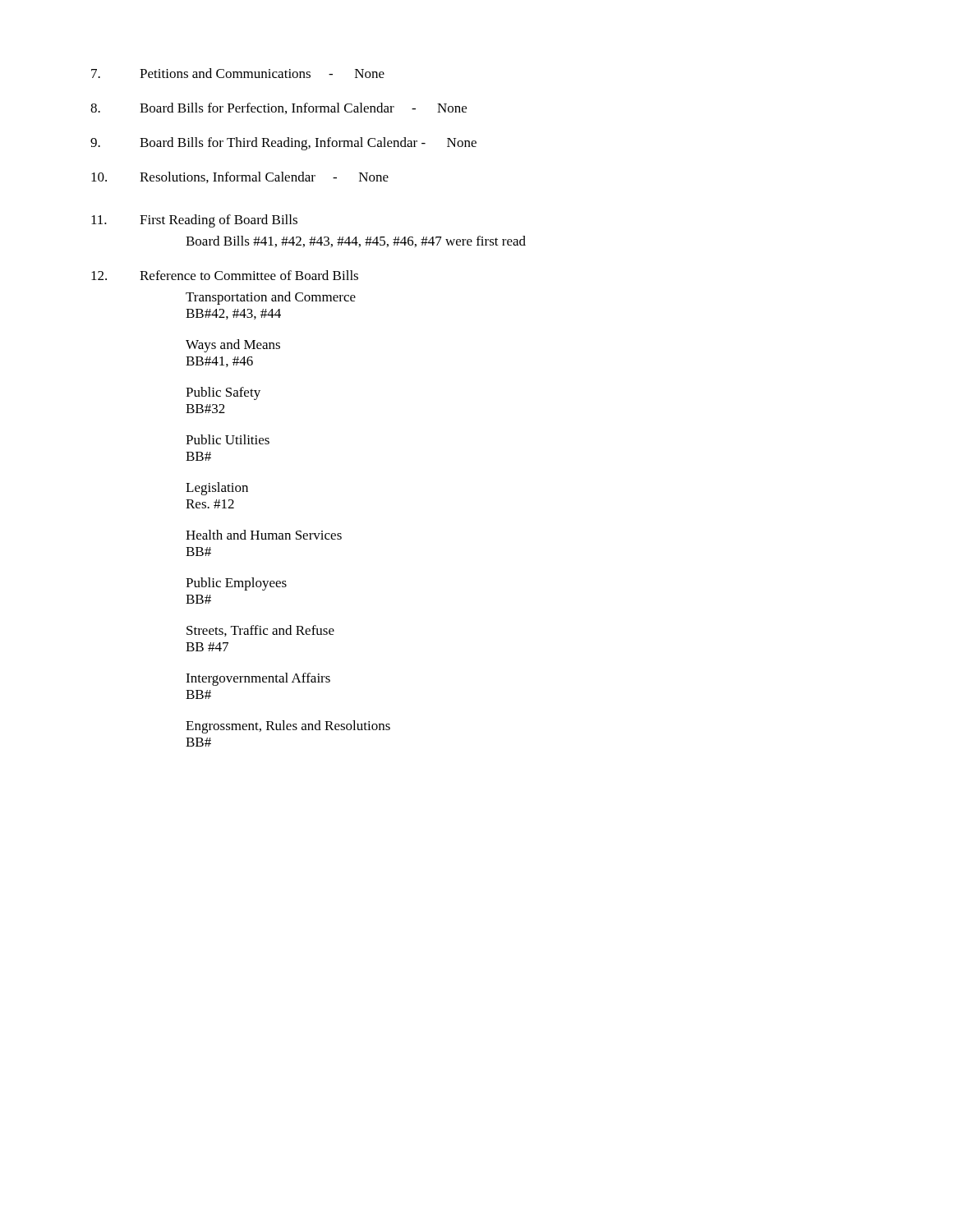Select the list item containing "8. Board Bills for Perfection, Informal Calendar -"

click(x=476, y=108)
